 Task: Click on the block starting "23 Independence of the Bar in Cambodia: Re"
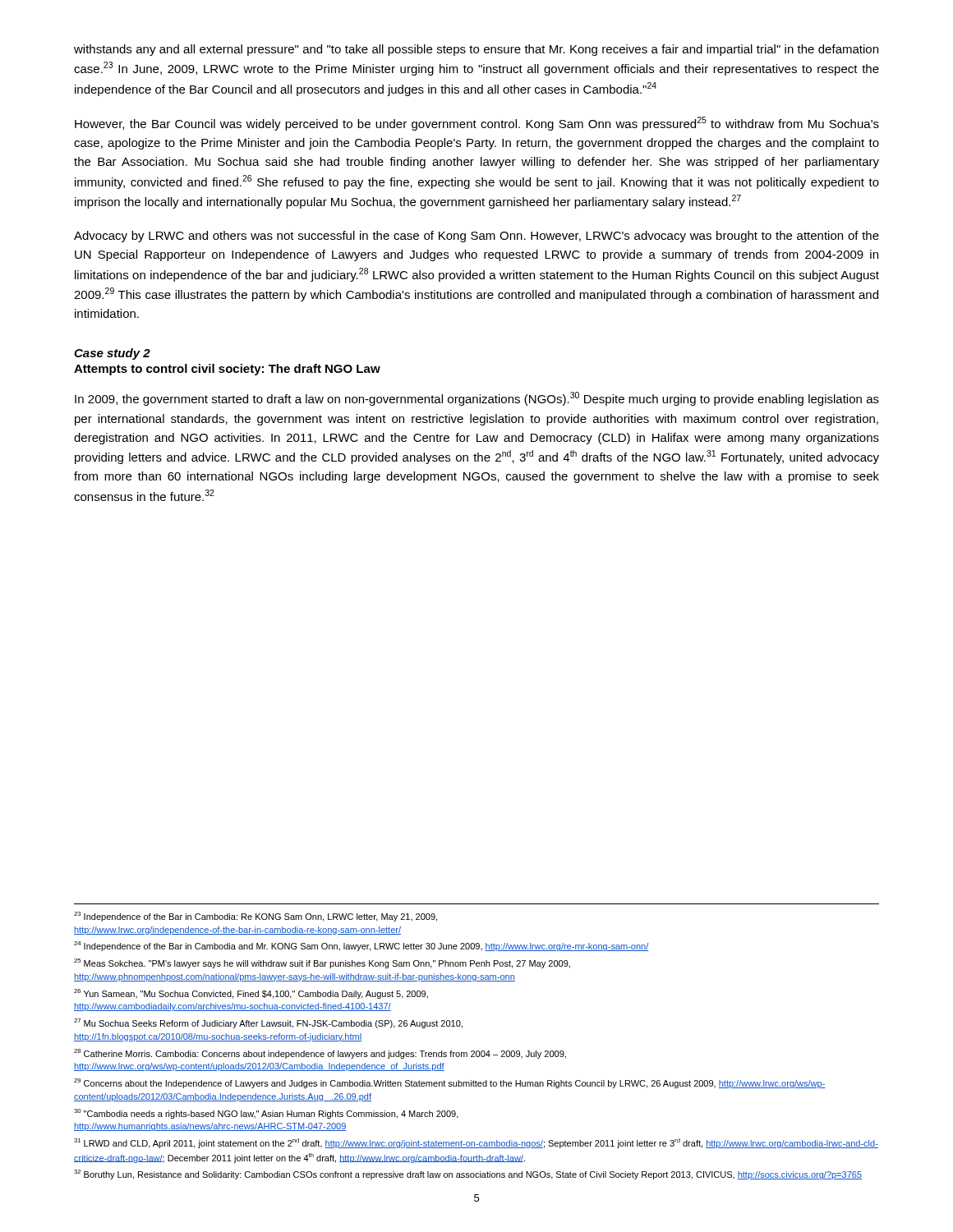click(x=256, y=922)
